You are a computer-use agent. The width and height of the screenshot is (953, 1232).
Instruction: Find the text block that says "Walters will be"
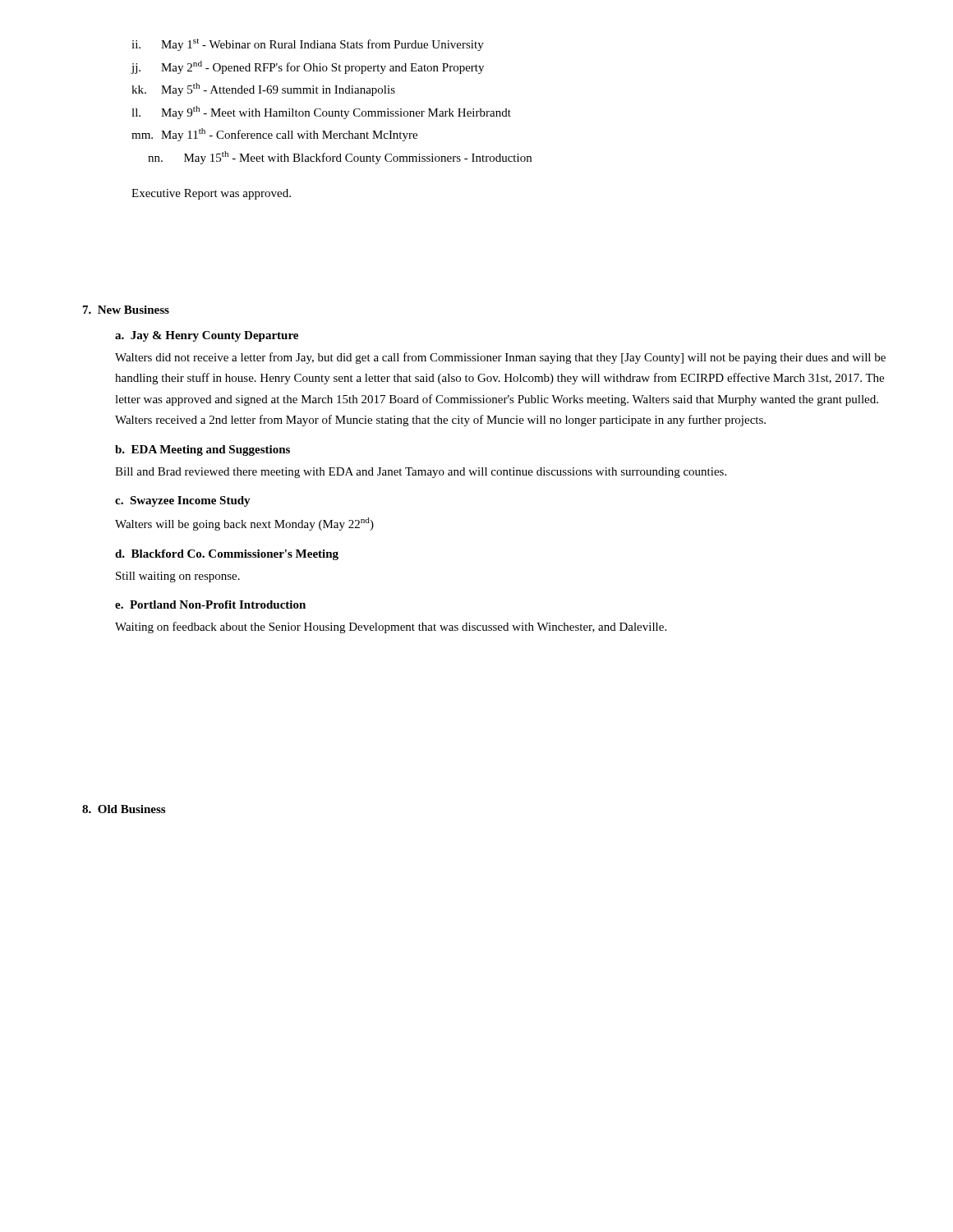[244, 523]
